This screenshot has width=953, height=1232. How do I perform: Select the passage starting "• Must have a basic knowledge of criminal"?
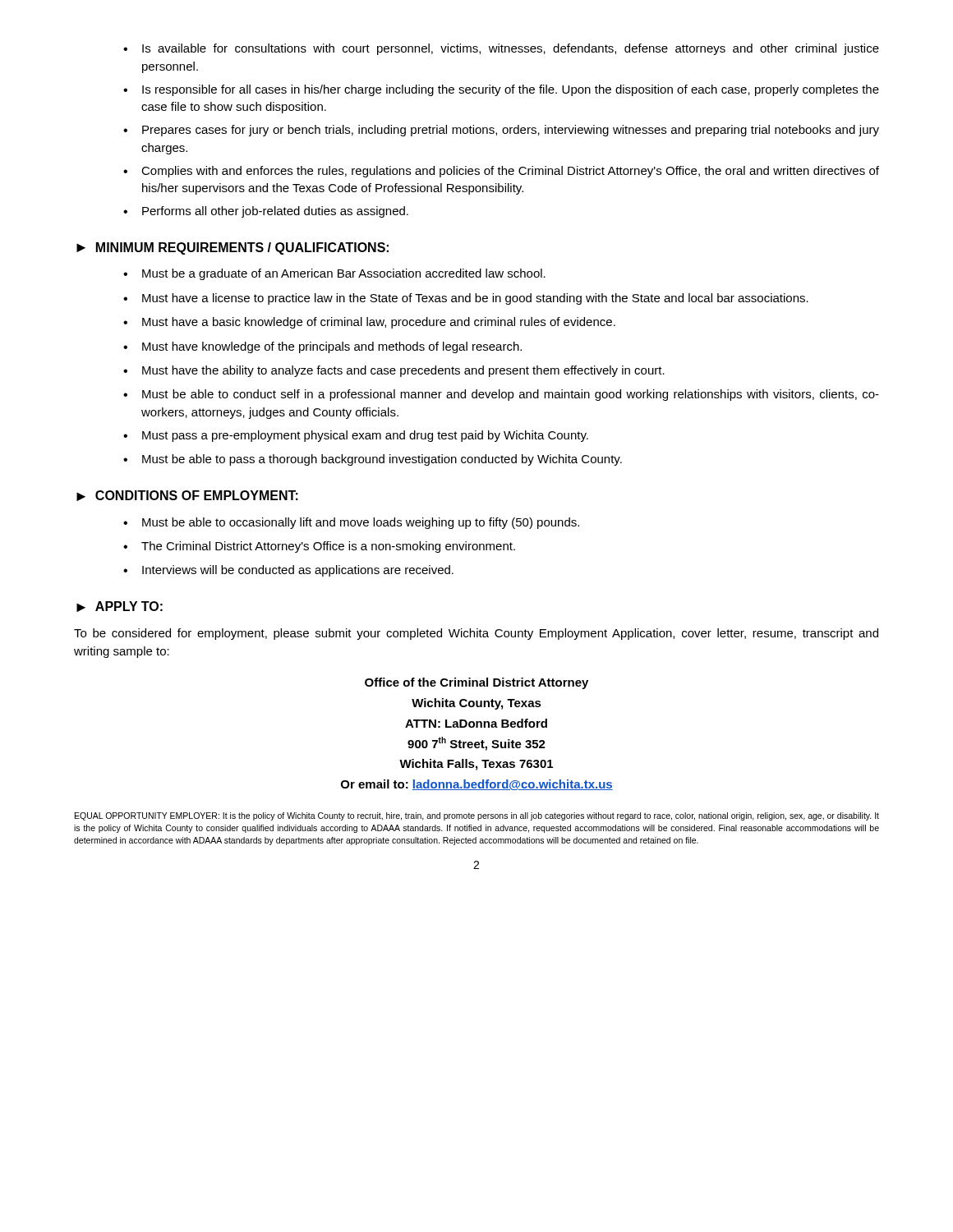pos(501,323)
